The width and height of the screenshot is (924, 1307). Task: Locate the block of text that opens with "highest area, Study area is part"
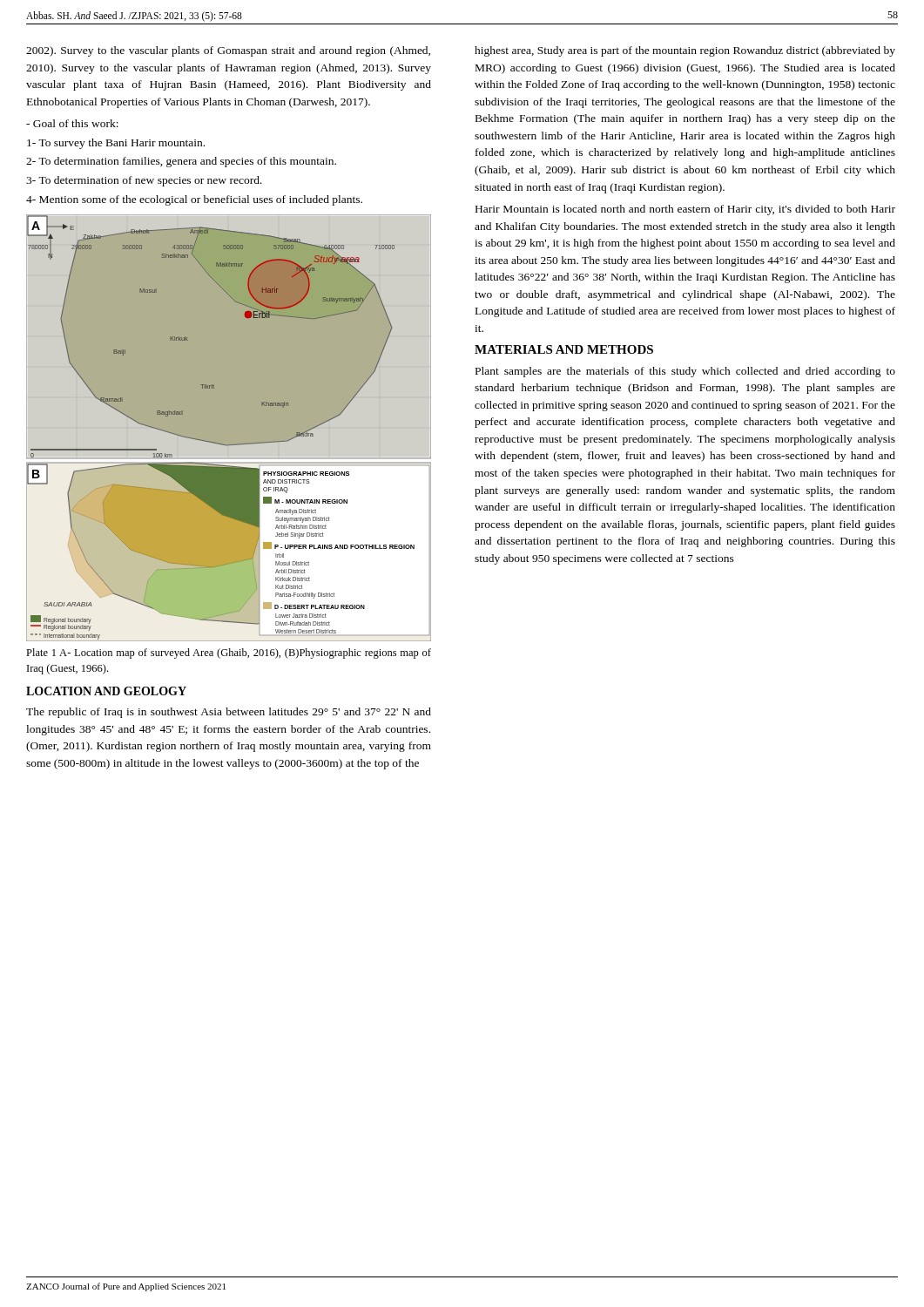685,189
